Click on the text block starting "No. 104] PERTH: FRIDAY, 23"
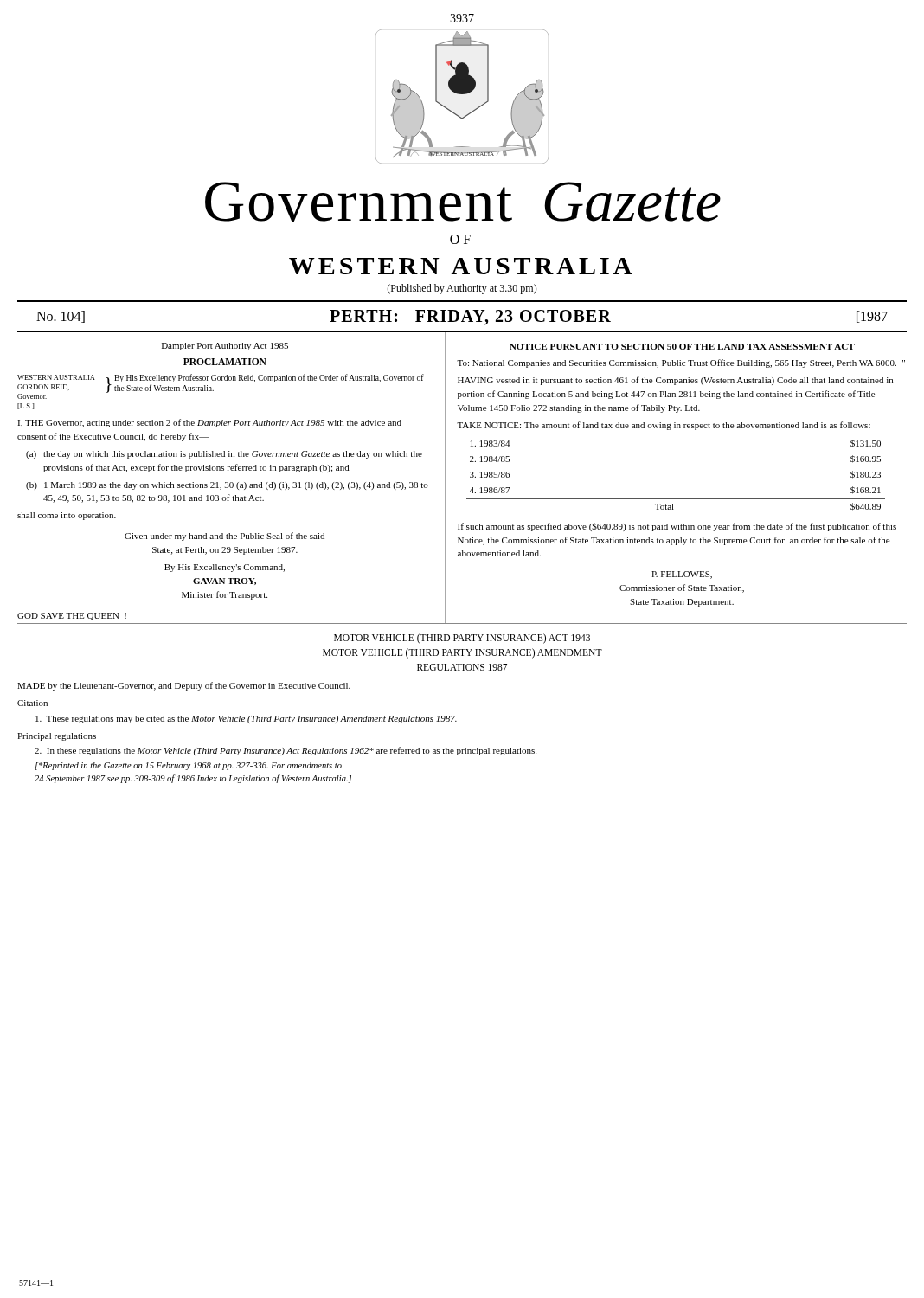 [x=462, y=316]
